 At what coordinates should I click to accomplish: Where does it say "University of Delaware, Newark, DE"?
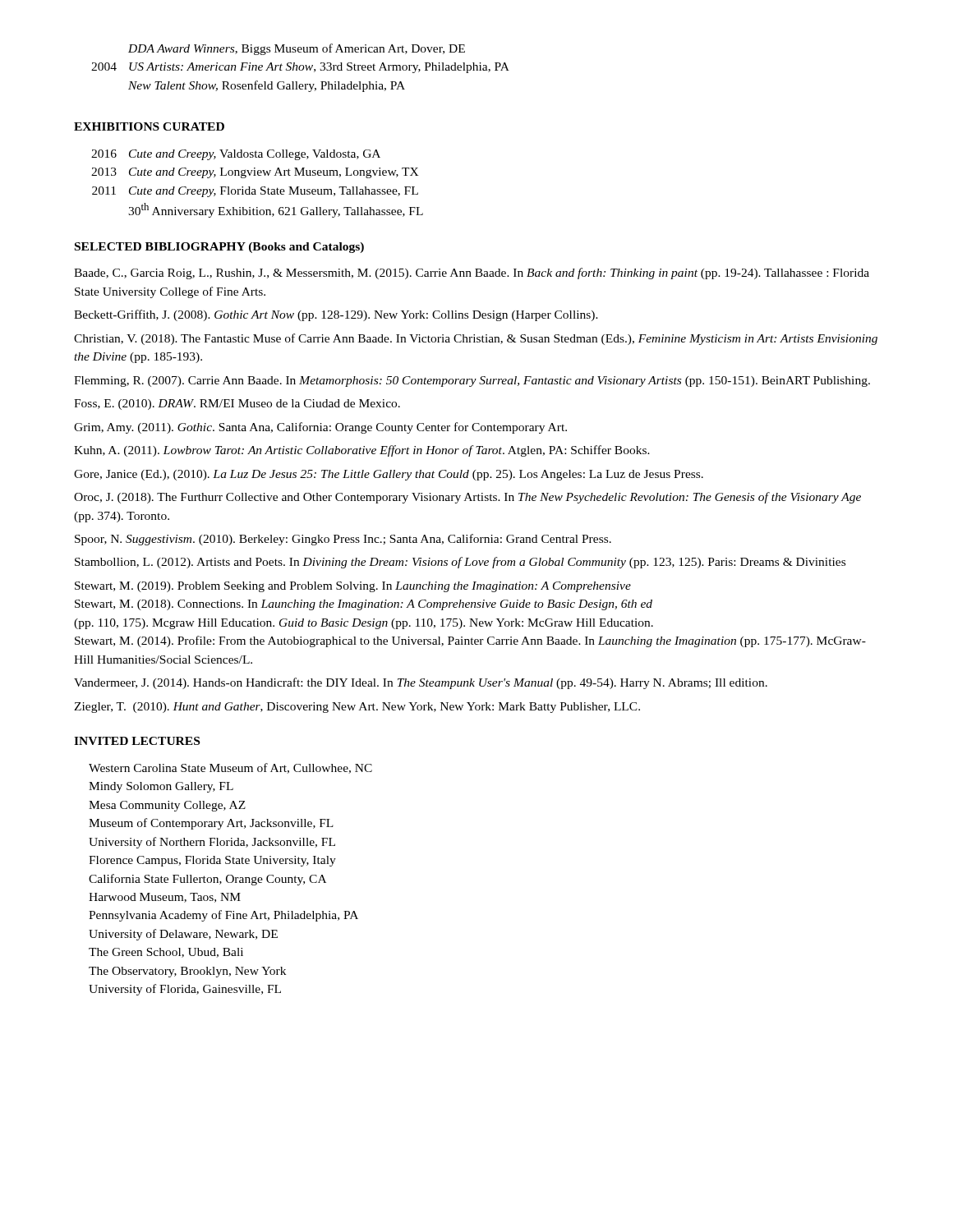184,933
